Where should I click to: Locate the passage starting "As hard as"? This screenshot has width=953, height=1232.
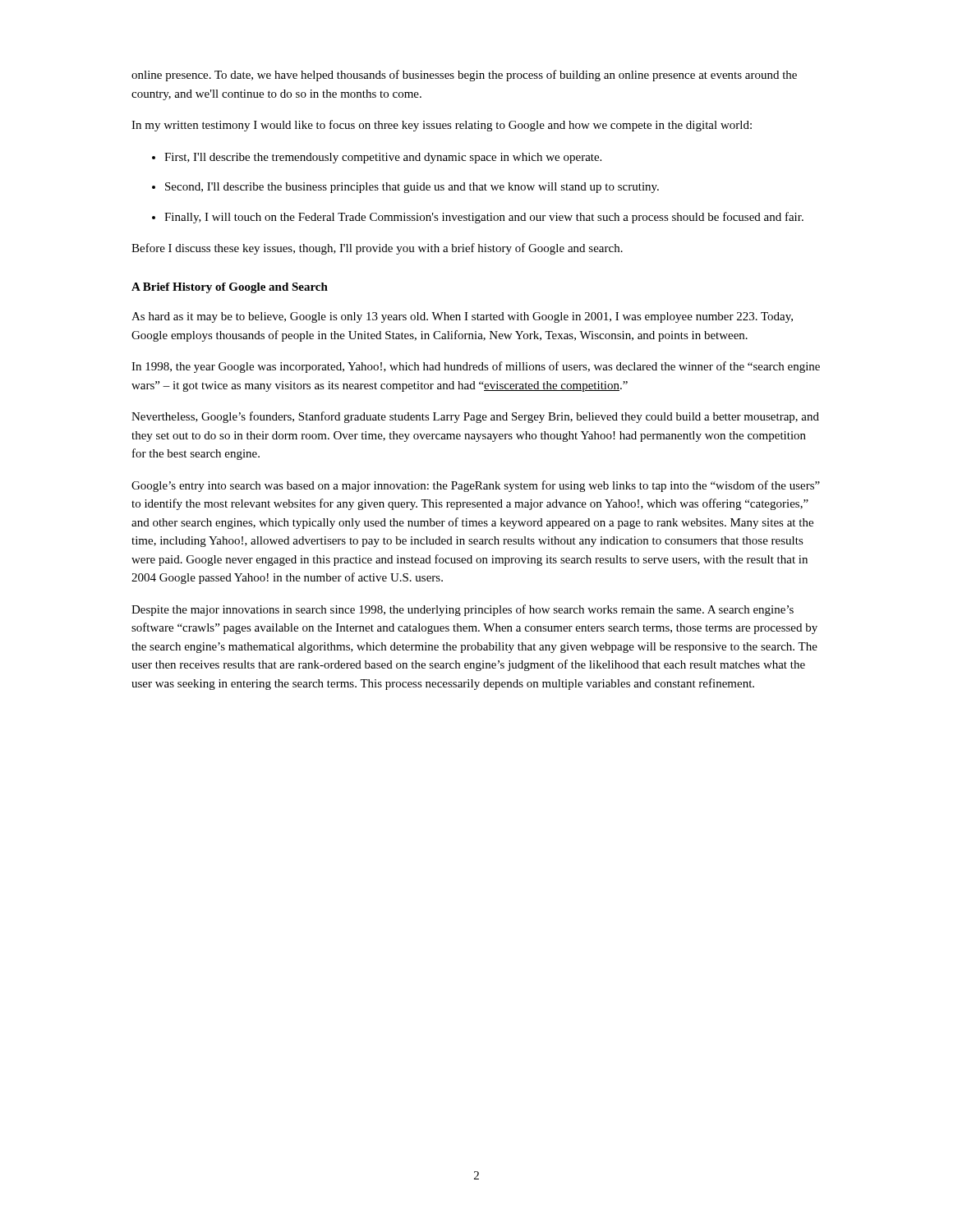click(476, 326)
